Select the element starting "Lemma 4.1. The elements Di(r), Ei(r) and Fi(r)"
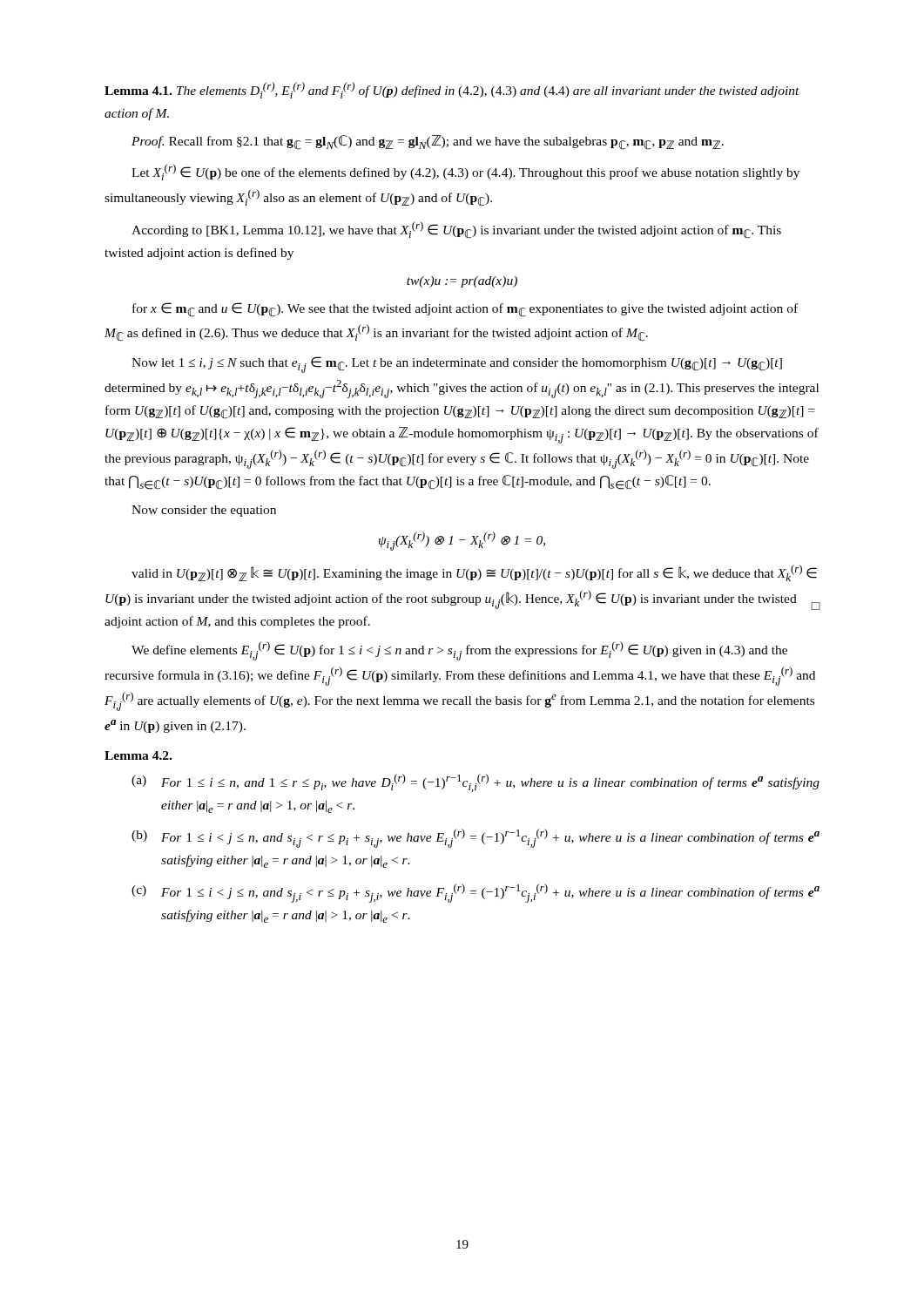Viewport: 924px width, 1307px height. coord(452,100)
